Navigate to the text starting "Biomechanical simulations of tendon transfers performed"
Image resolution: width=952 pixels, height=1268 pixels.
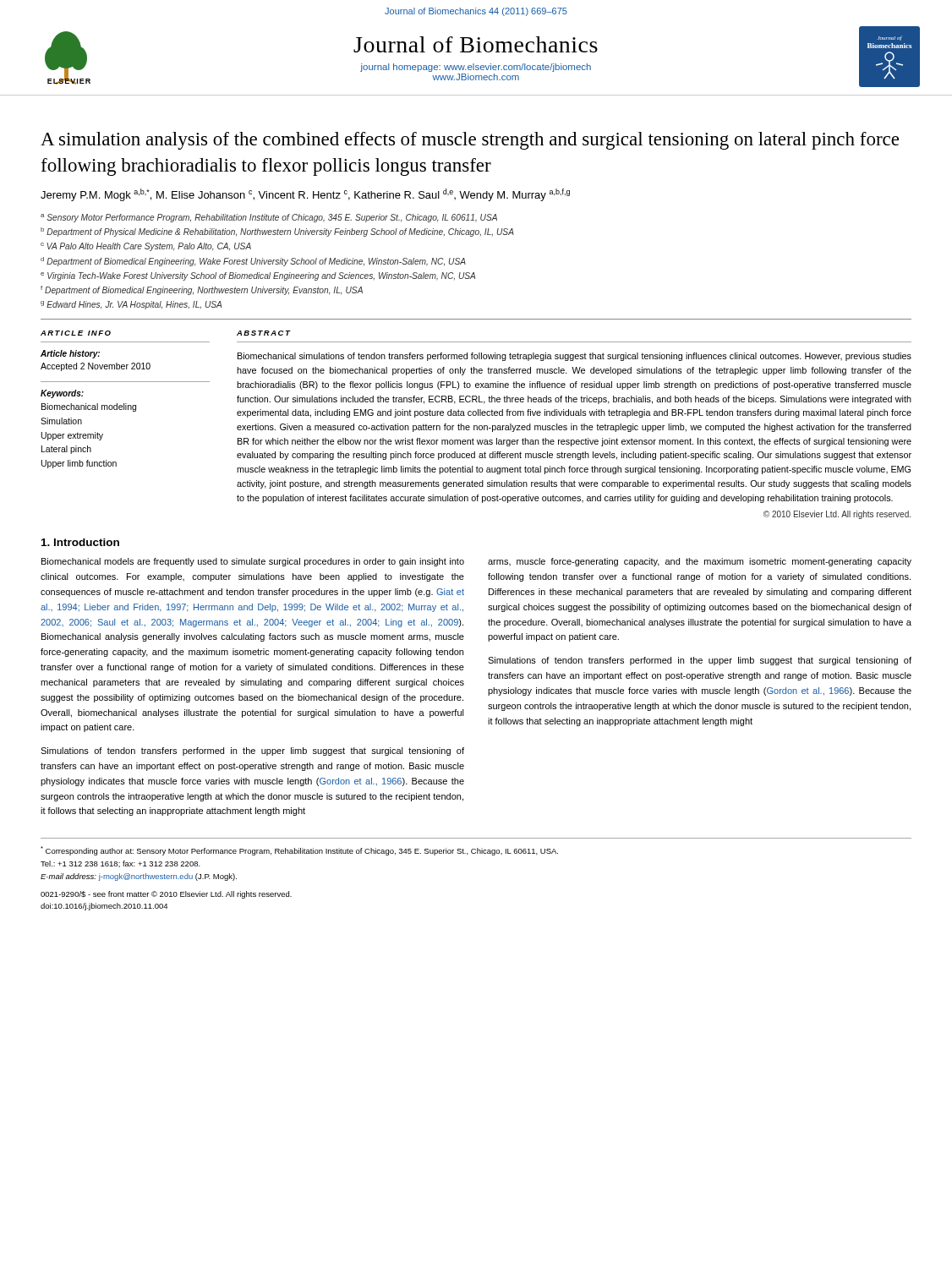[x=574, y=427]
